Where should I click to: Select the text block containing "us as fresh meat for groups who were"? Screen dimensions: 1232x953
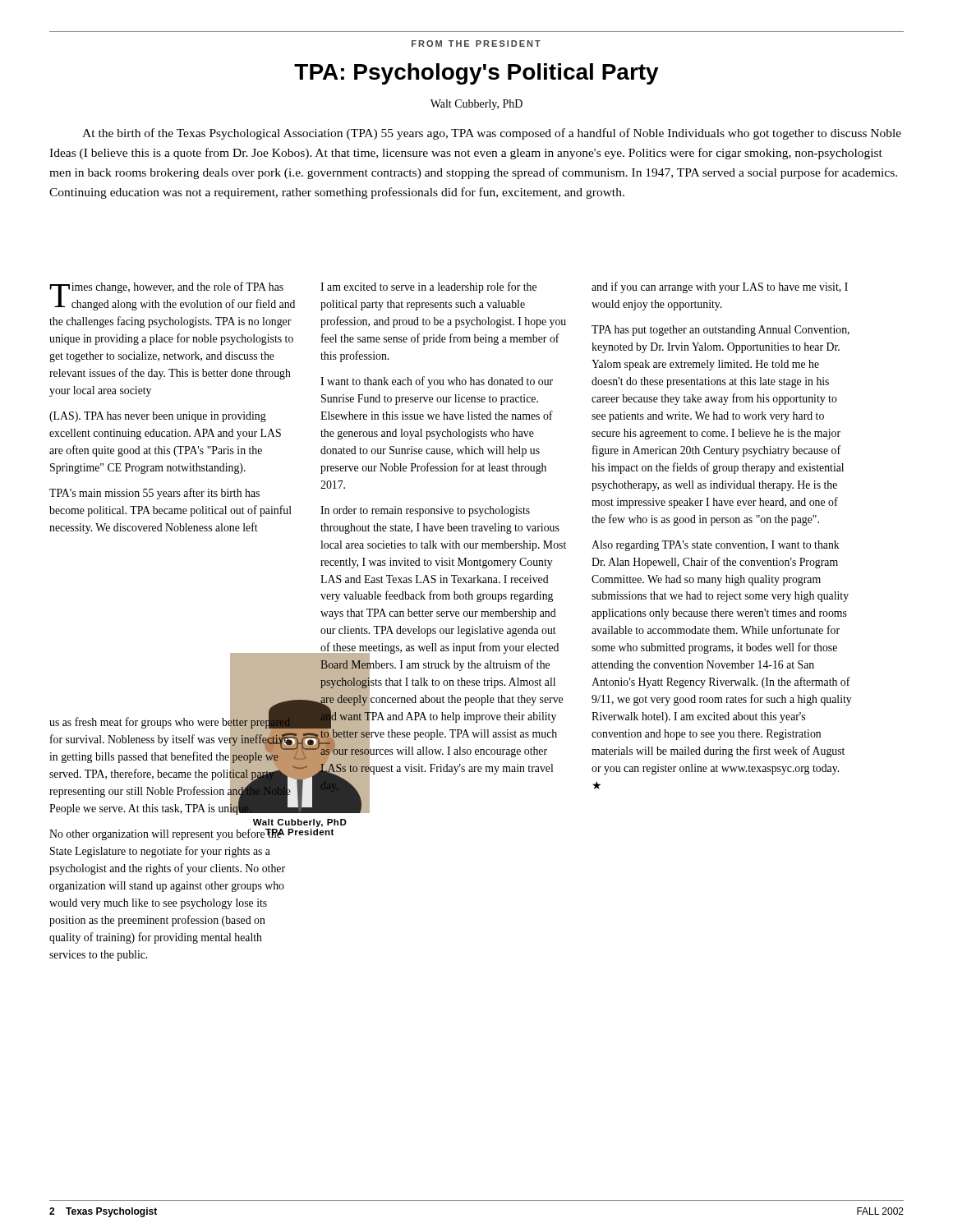click(x=172, y=839)
